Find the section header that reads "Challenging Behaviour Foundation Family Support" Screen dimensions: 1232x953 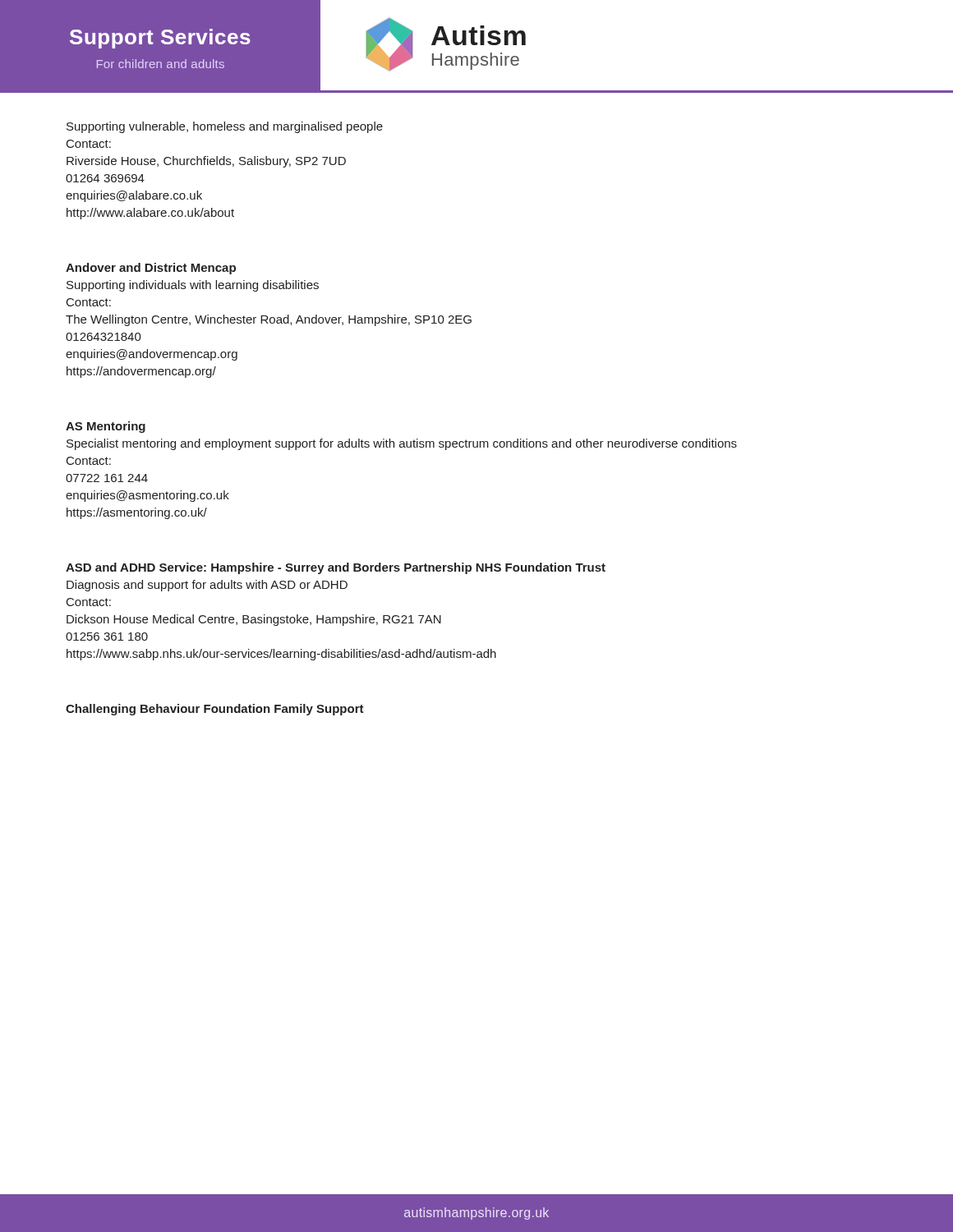point(215,708)
